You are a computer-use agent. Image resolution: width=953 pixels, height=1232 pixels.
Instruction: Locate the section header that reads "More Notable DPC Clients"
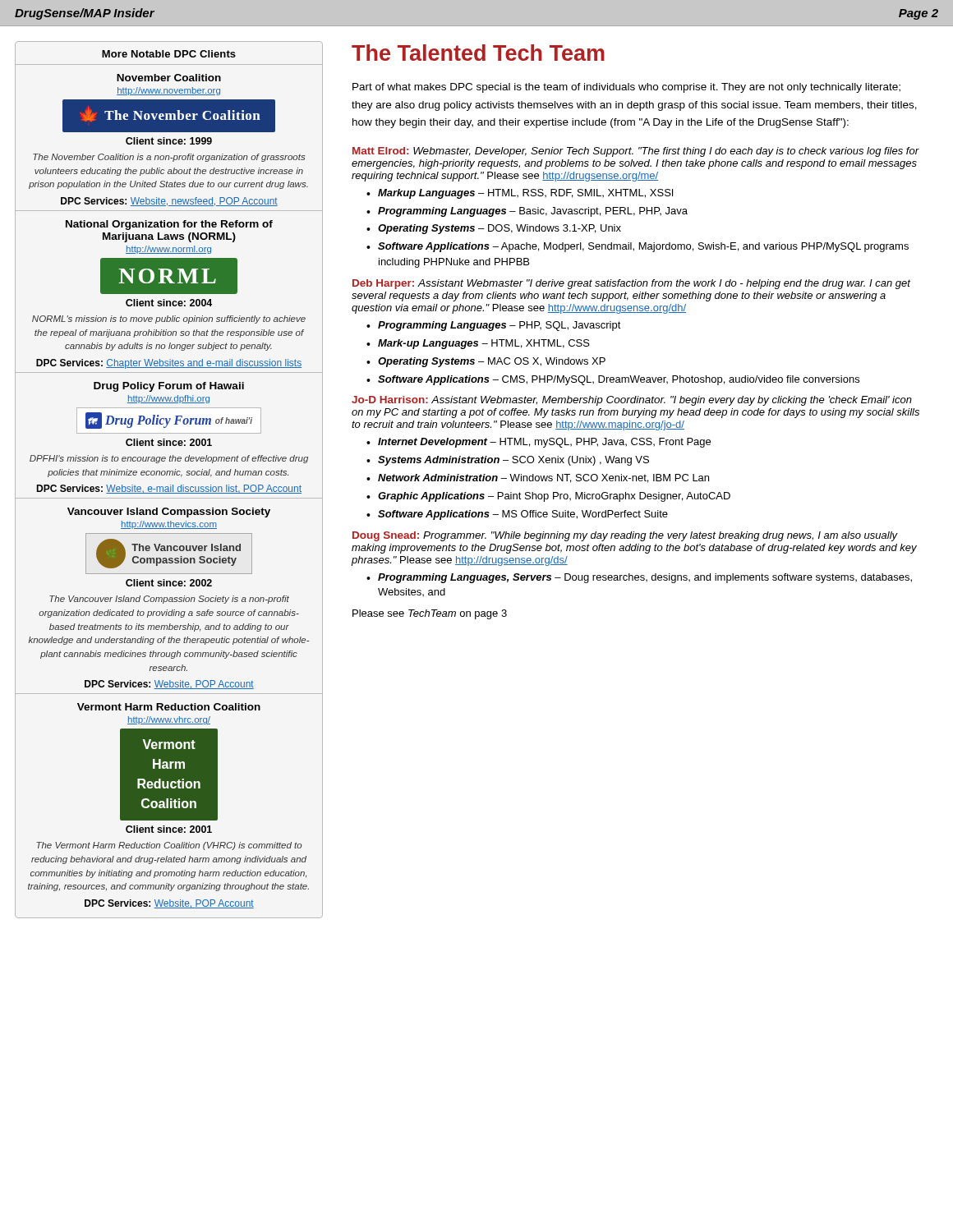tap(169, 54)
